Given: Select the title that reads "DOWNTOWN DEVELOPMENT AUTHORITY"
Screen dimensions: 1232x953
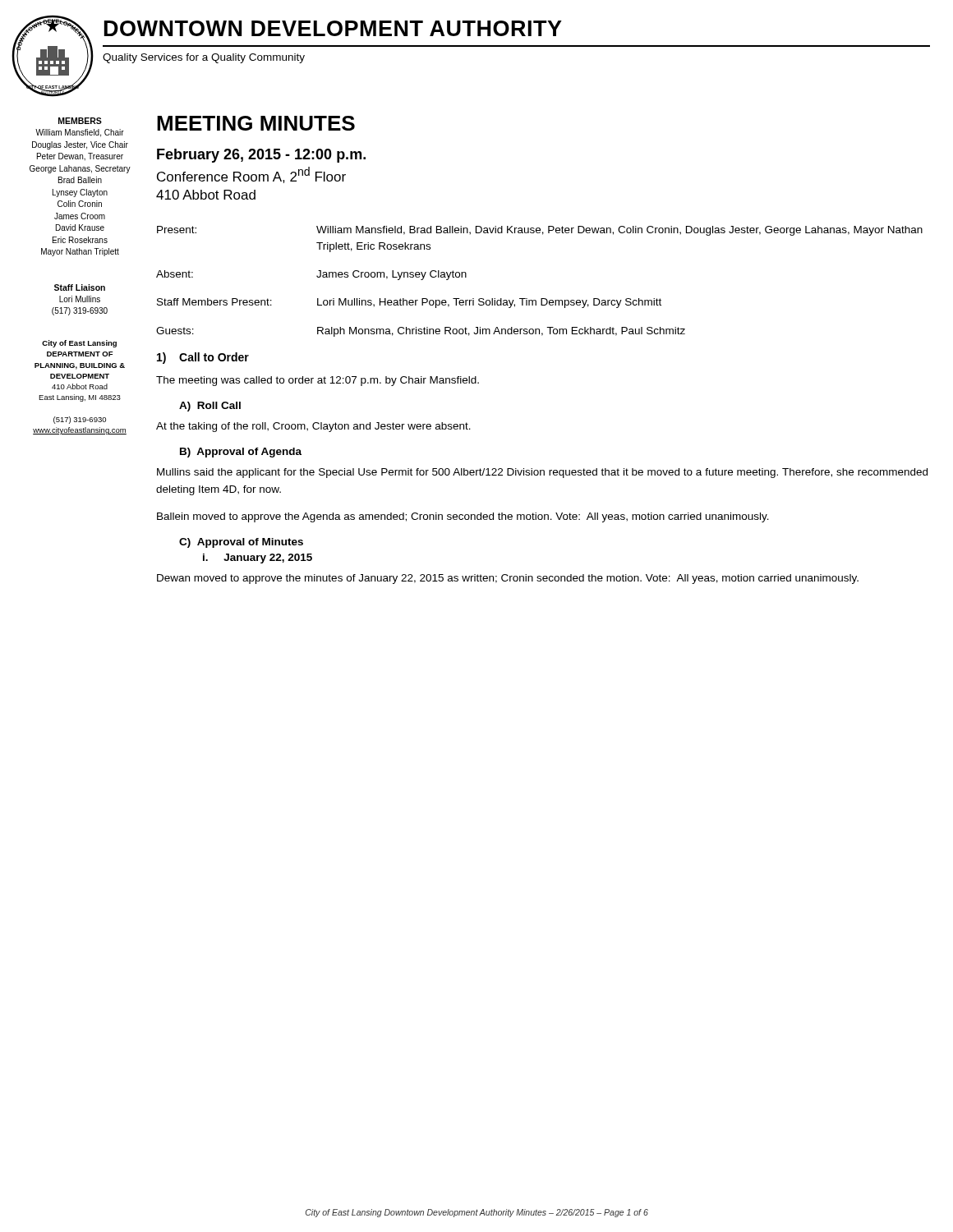Looking at the screenshot, I should click(x=333, y=29).
